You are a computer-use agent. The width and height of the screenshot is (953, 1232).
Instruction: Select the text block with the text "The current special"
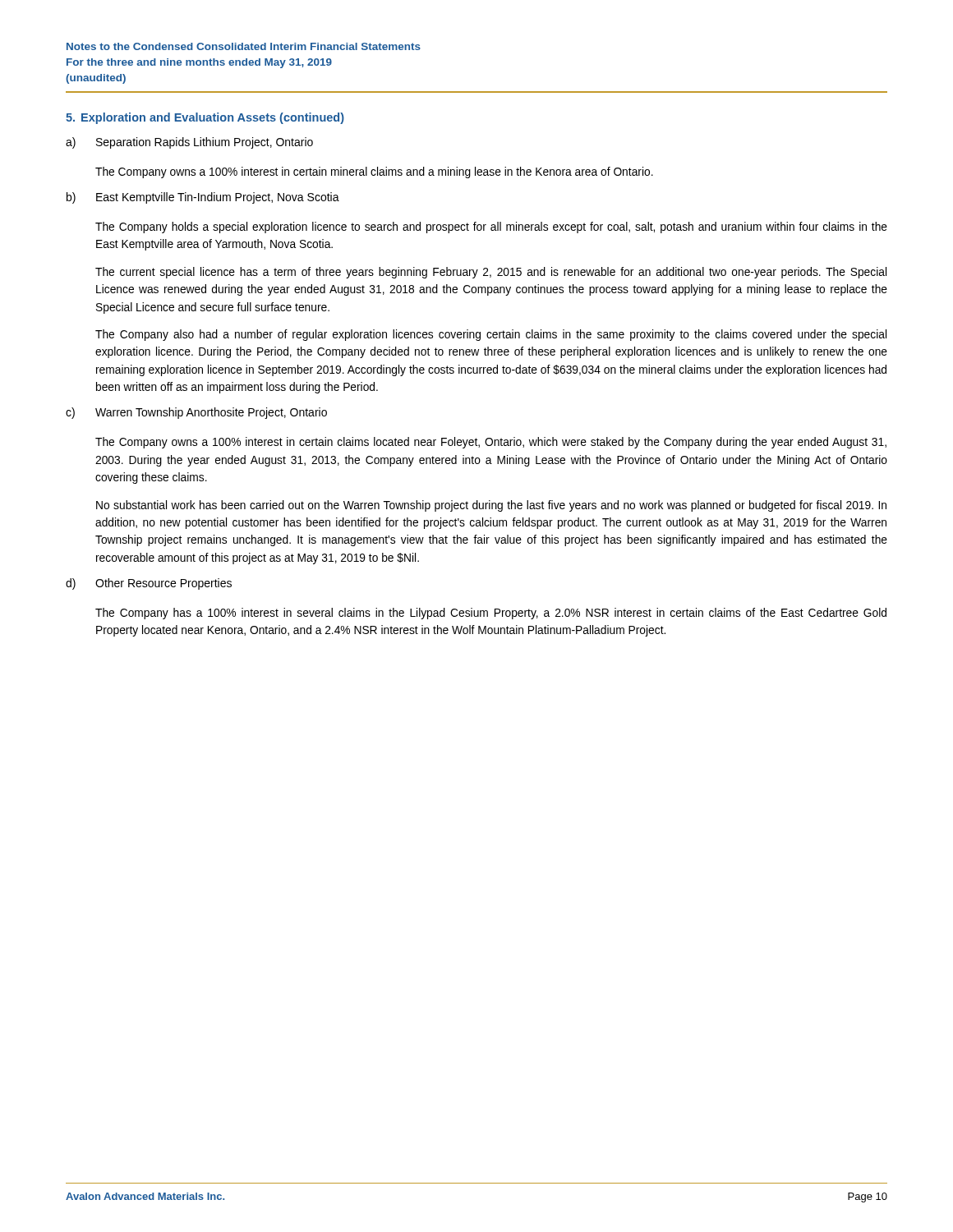coord(491,290)
